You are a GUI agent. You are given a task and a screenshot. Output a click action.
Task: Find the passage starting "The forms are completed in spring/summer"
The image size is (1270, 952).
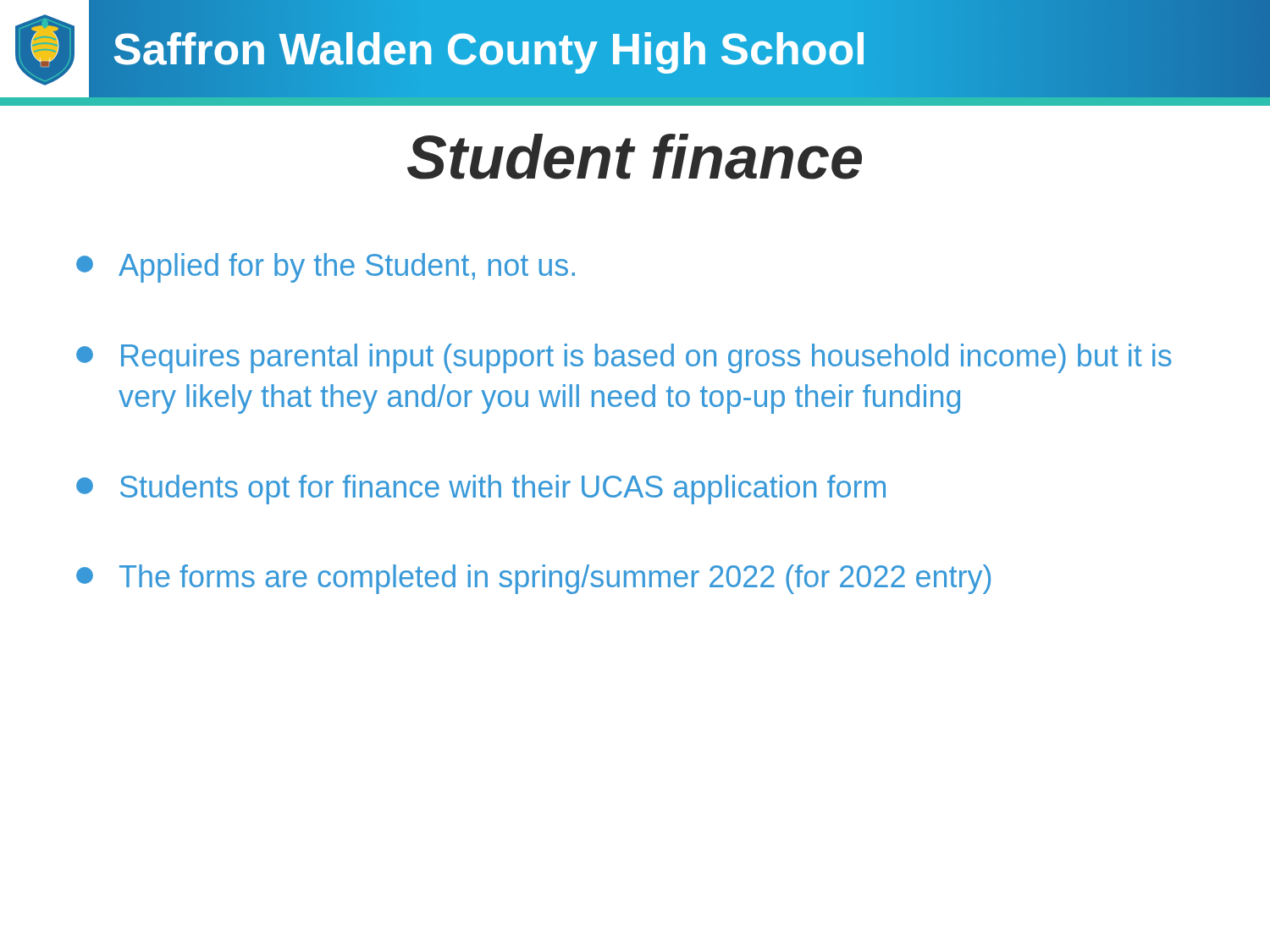click(x=635, y=578)
